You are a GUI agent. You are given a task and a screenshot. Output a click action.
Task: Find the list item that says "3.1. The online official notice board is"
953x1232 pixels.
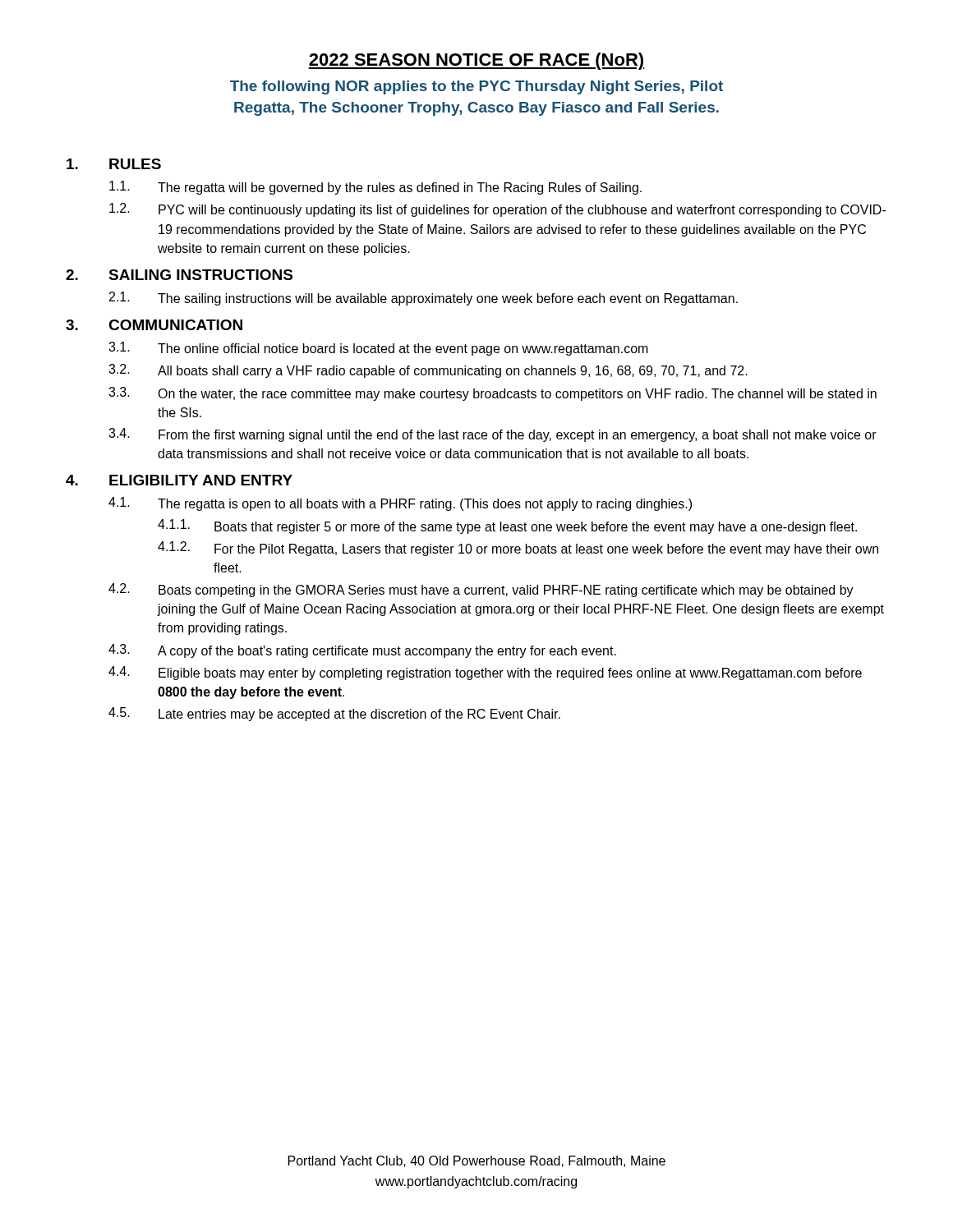pyautogui.click(x=378, y=349)
